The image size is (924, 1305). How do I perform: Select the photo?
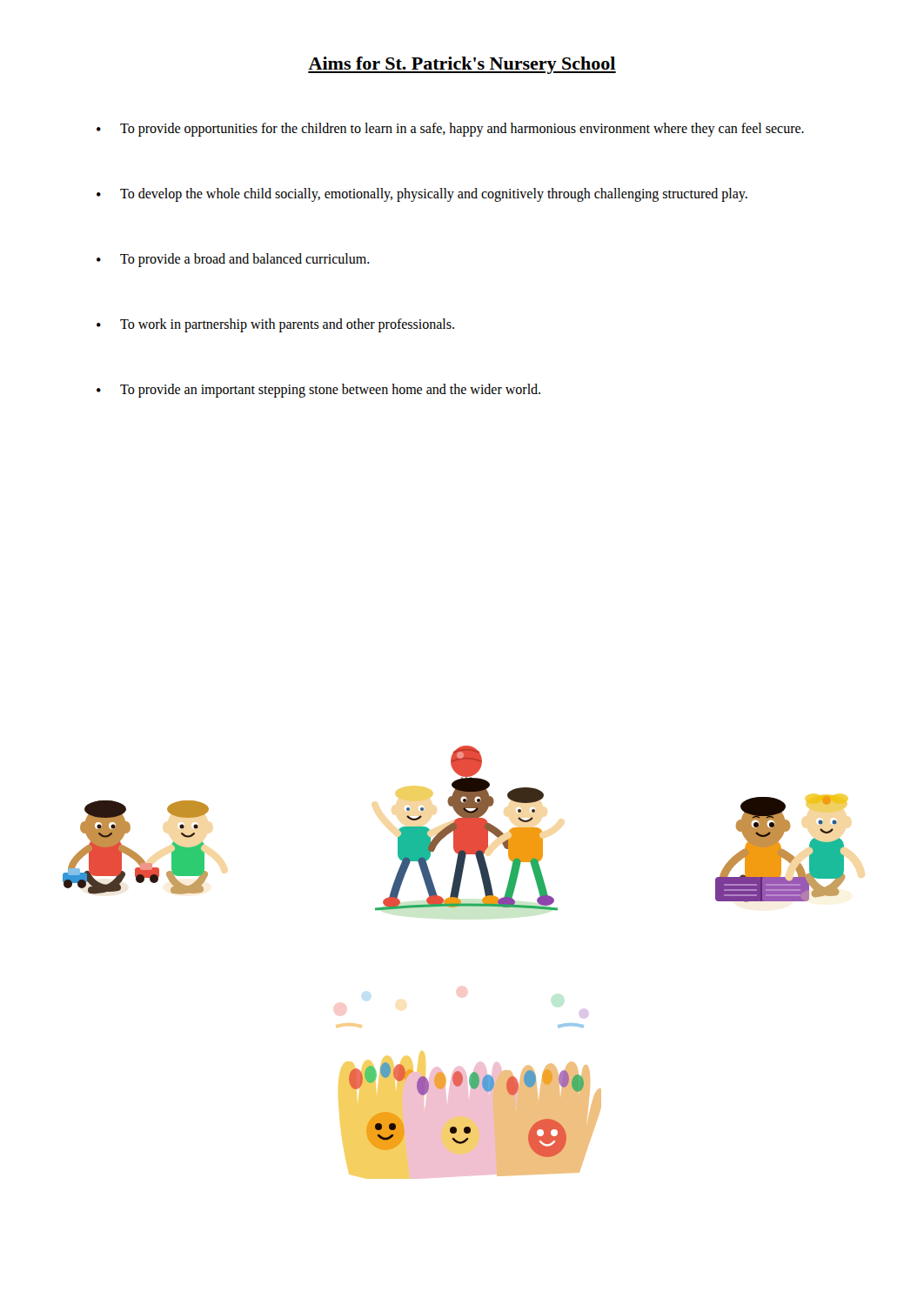pos(462,1083)
